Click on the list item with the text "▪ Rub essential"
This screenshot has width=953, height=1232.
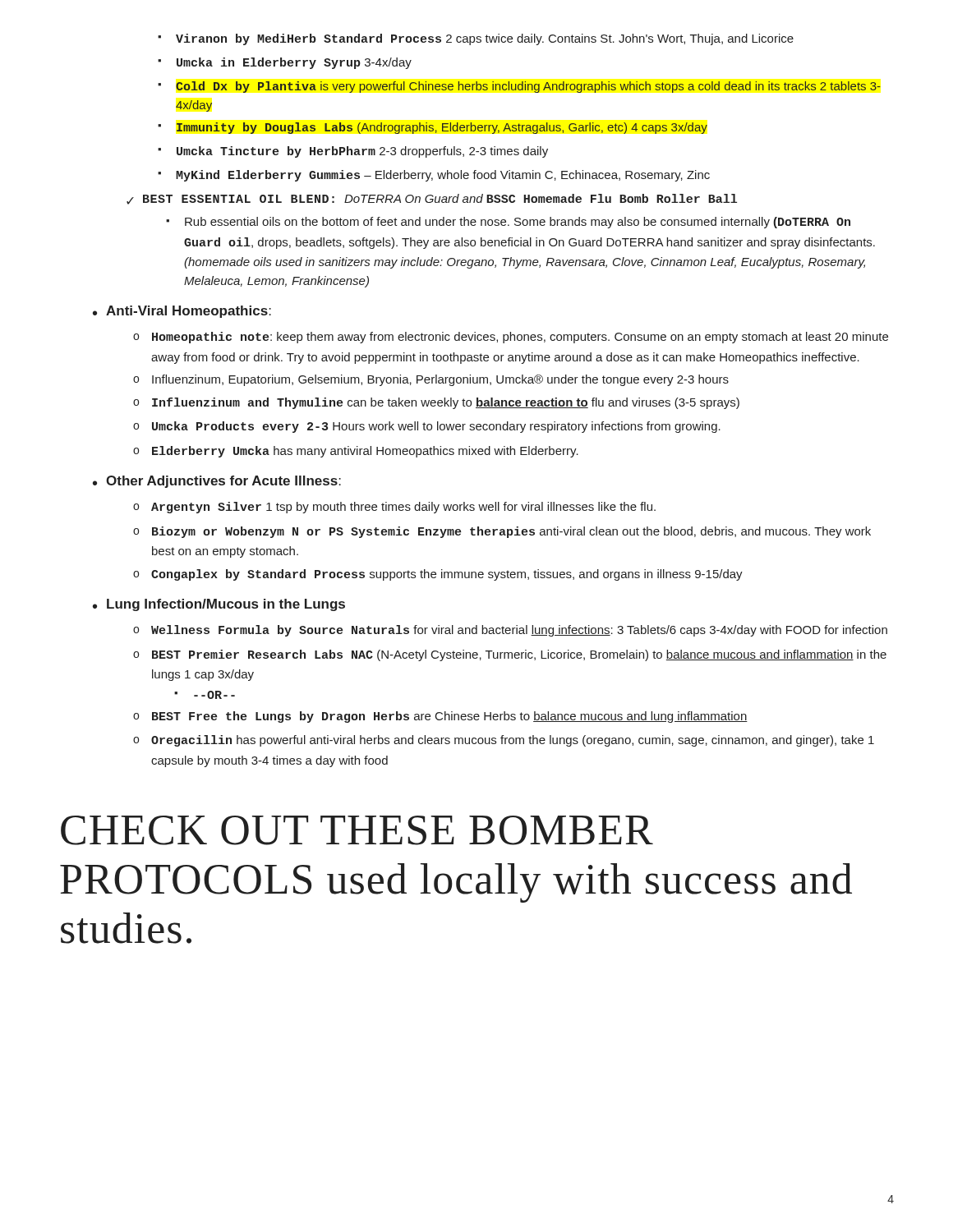521,250
